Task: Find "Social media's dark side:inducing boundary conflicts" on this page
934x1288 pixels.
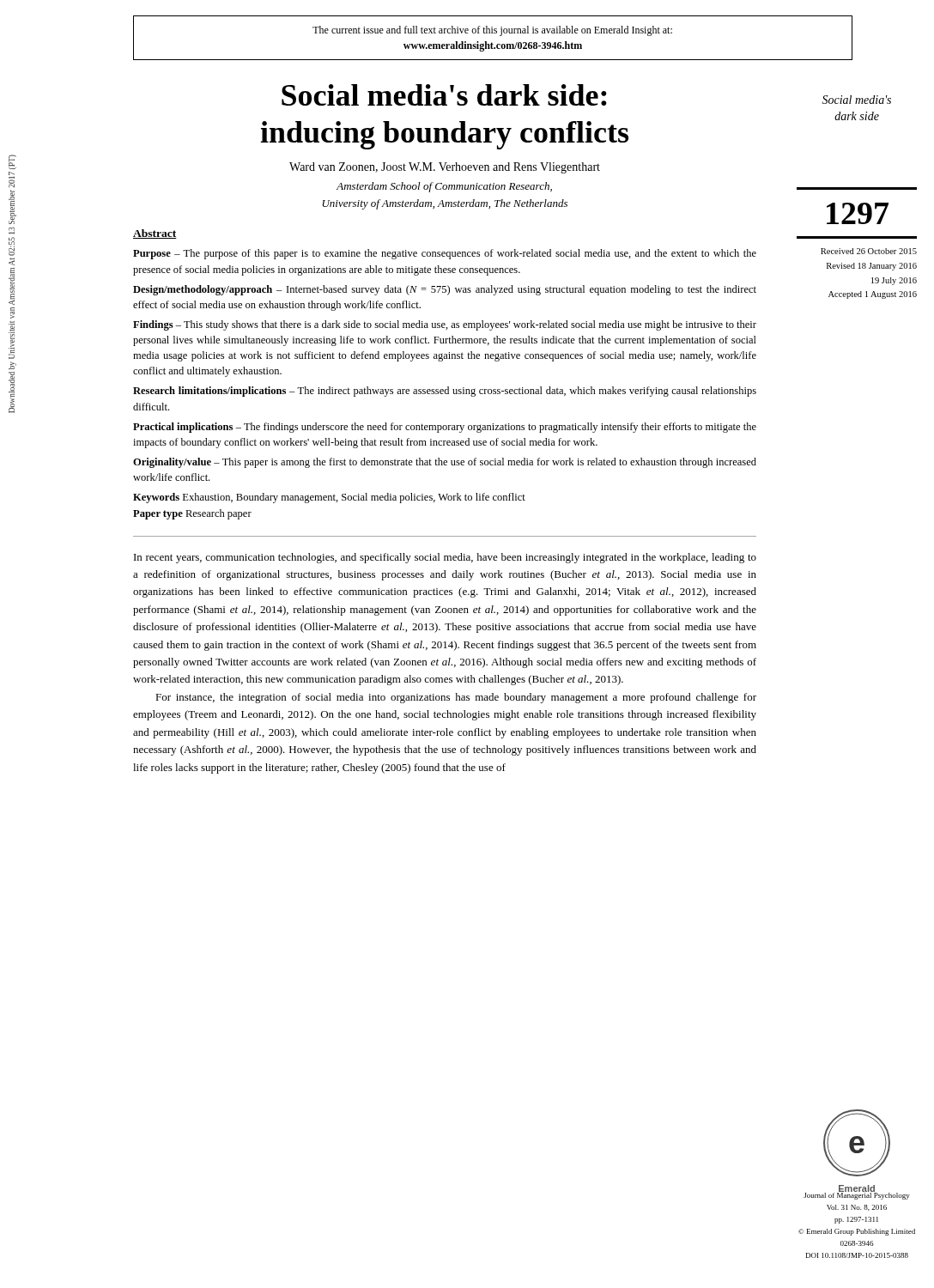Action: tap(445, 114)
